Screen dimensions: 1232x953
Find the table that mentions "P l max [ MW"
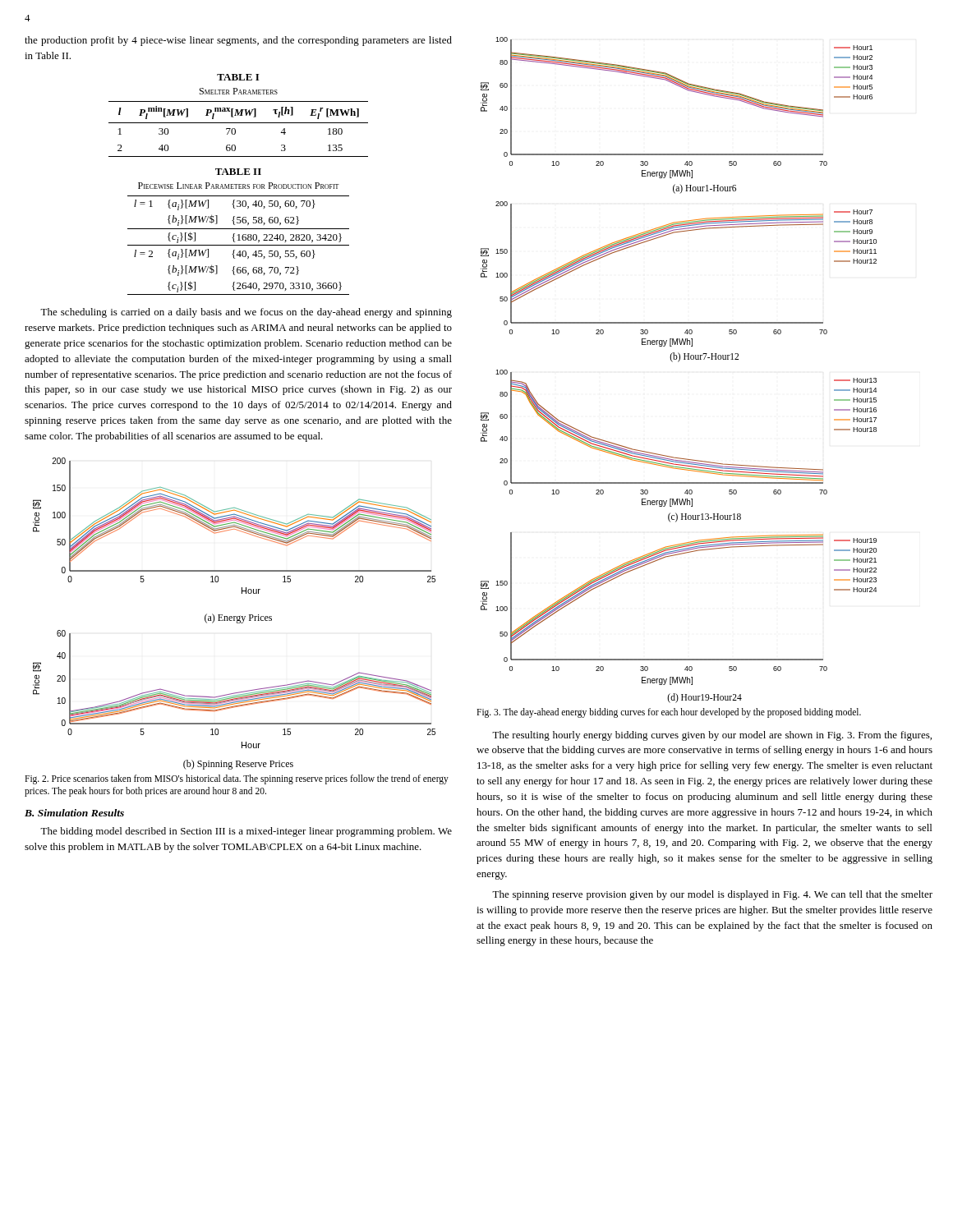(x=238, y=129)
